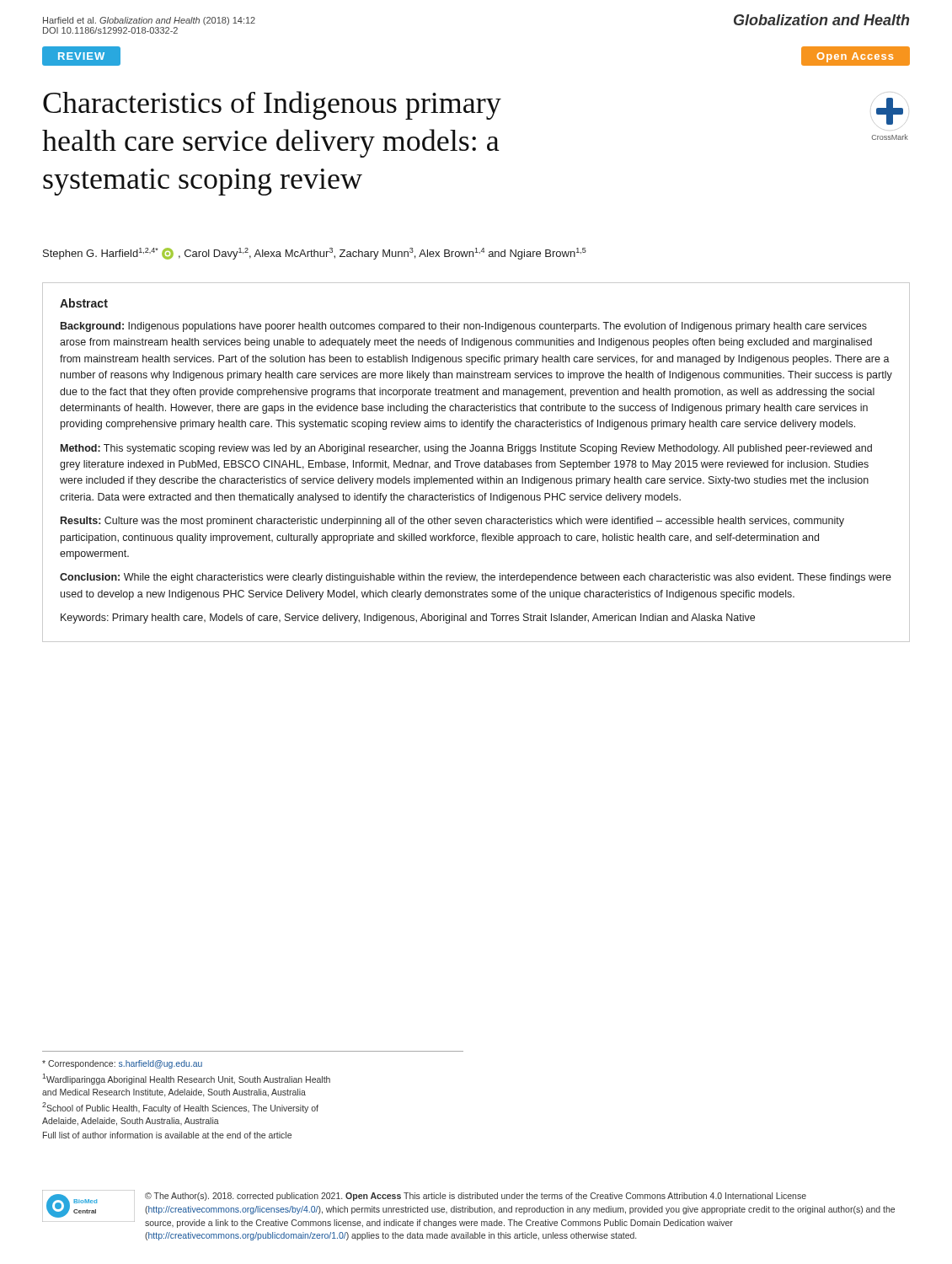Point to the block beginning "Stephen G. Harfield1,2,4*"
The height and width of the screenshot is (1264, 952).
point(314,253)
